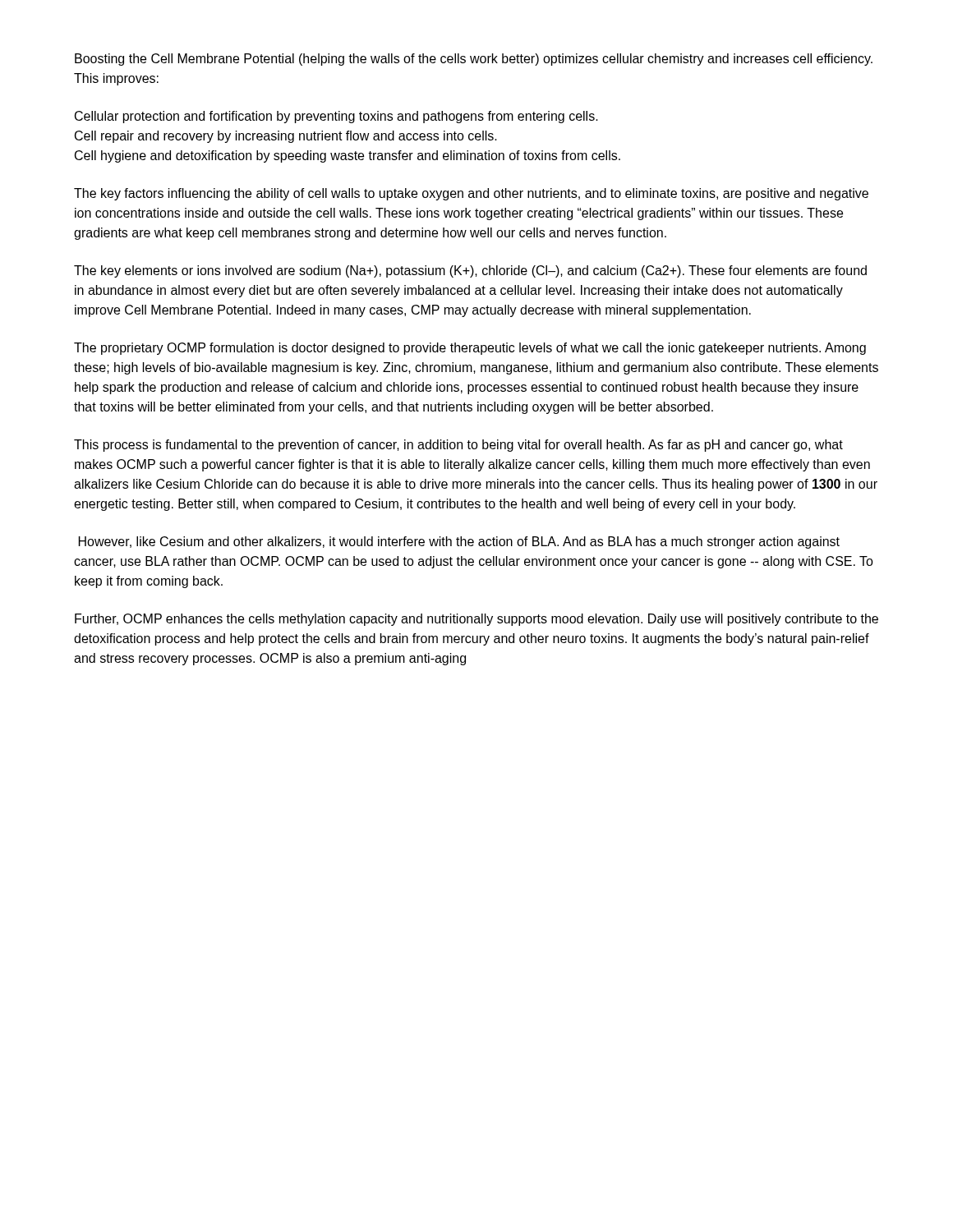Find the block on this page that starts "Cellular protection and fortification by preventing toxins and"
This screenshot has height=1232, width=953.
pyautogui.click(x=336, y=116)
